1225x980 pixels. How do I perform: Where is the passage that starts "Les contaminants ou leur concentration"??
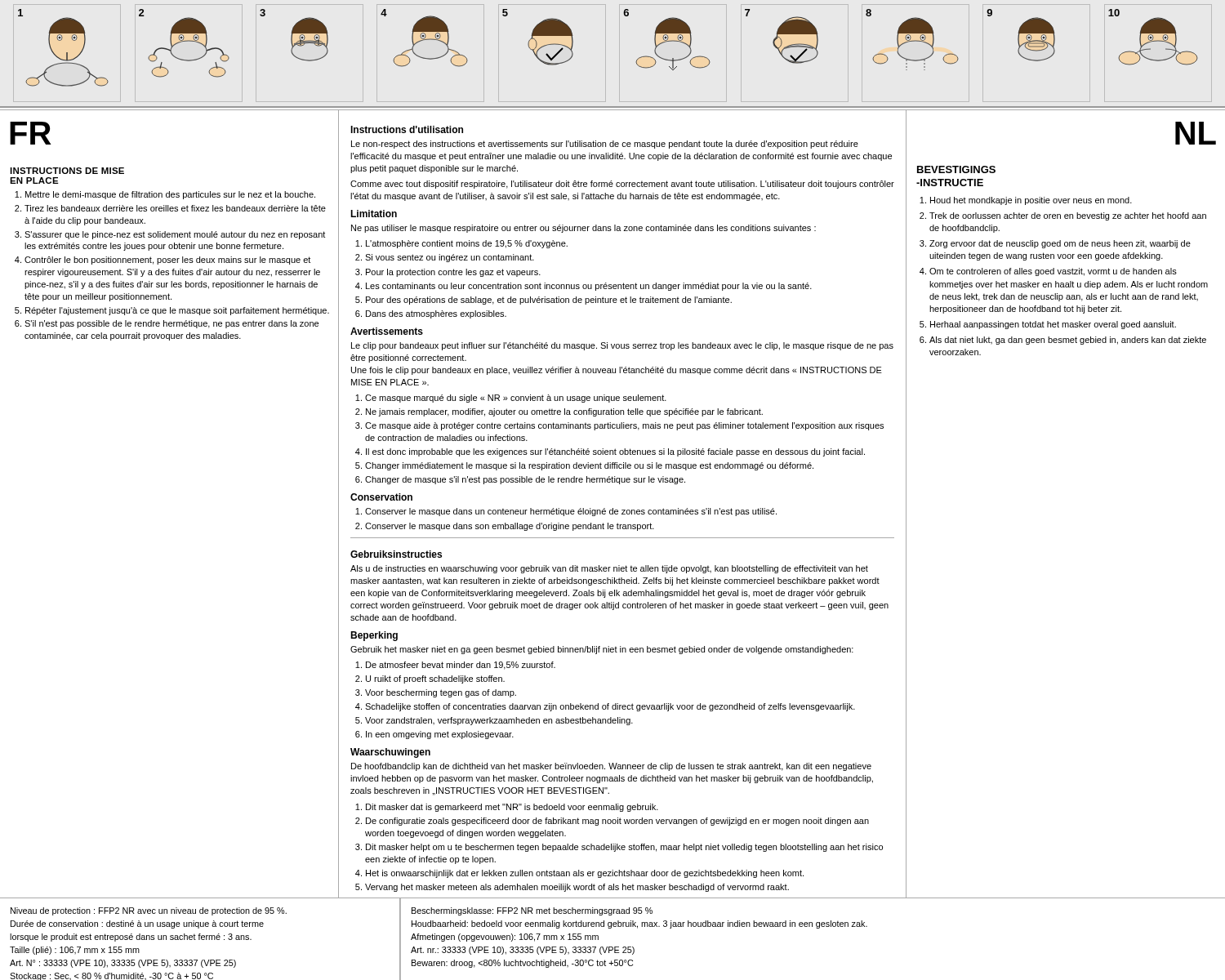(589, 285)
